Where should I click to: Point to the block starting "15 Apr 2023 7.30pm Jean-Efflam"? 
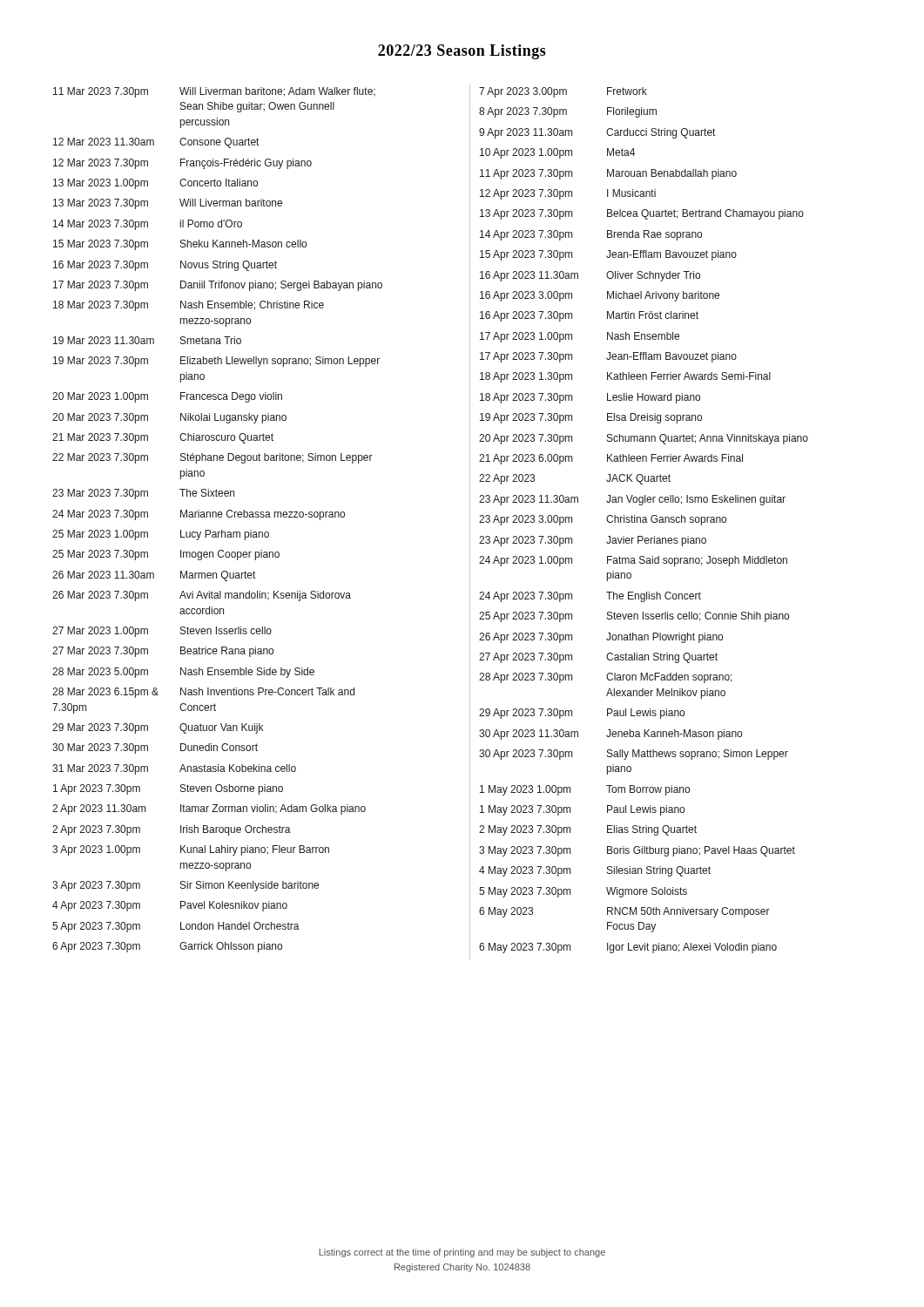675,255
